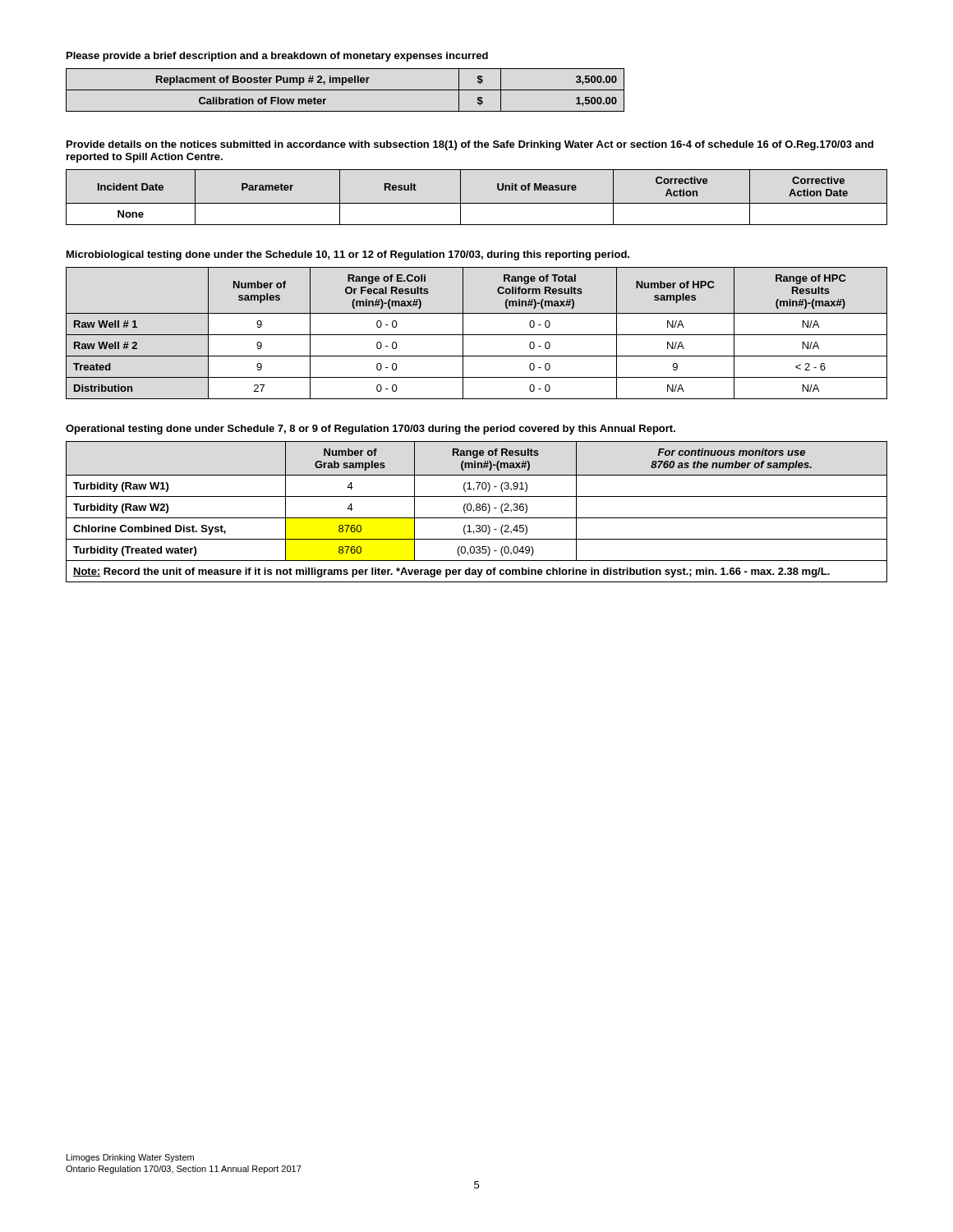Screen dimensions: 1232x953
Task: Locate the table with the text "Turbidity (Raw W1)"
Action: (x=476, y=512)
